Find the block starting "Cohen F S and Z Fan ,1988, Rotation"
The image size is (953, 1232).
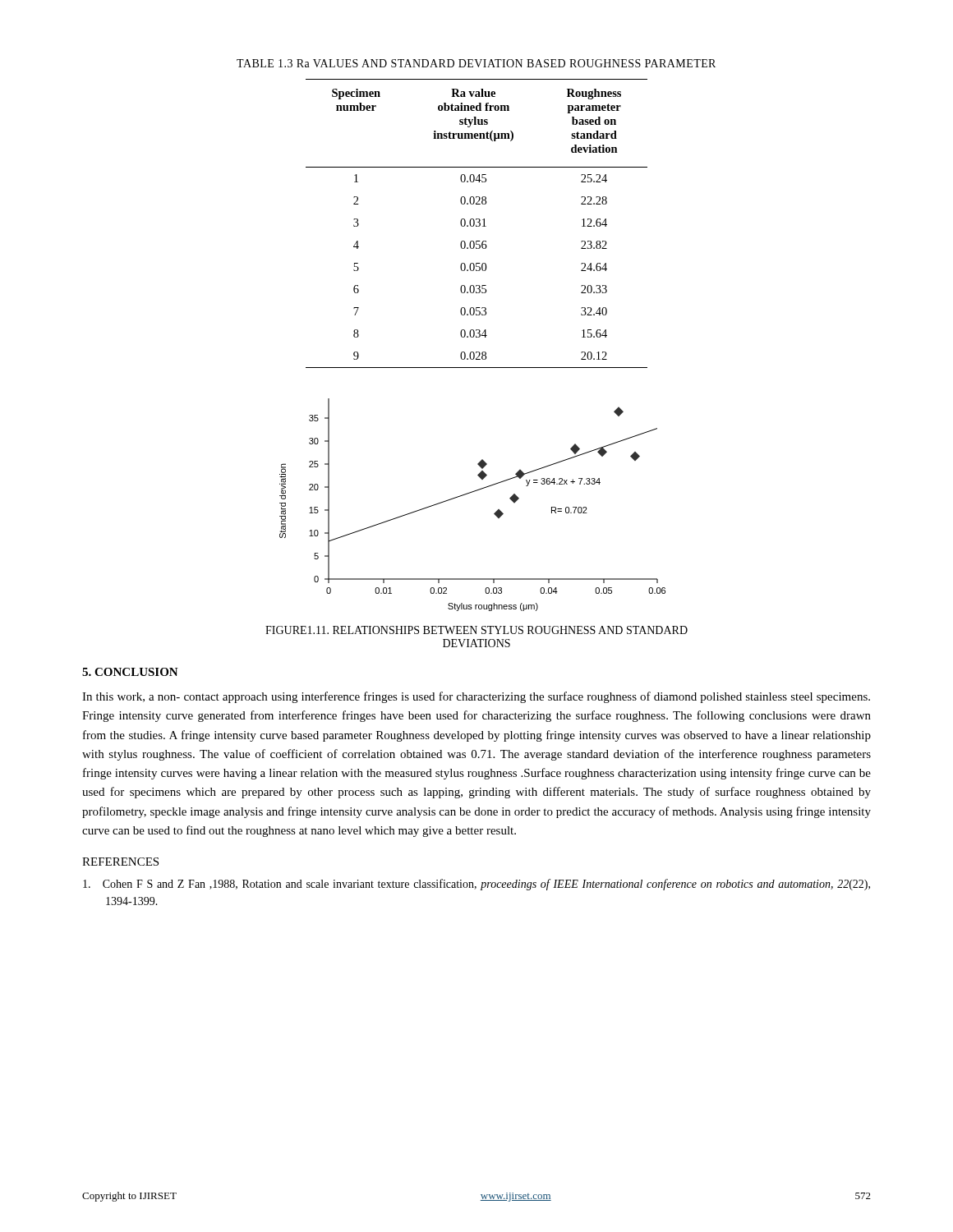(476, 893)
